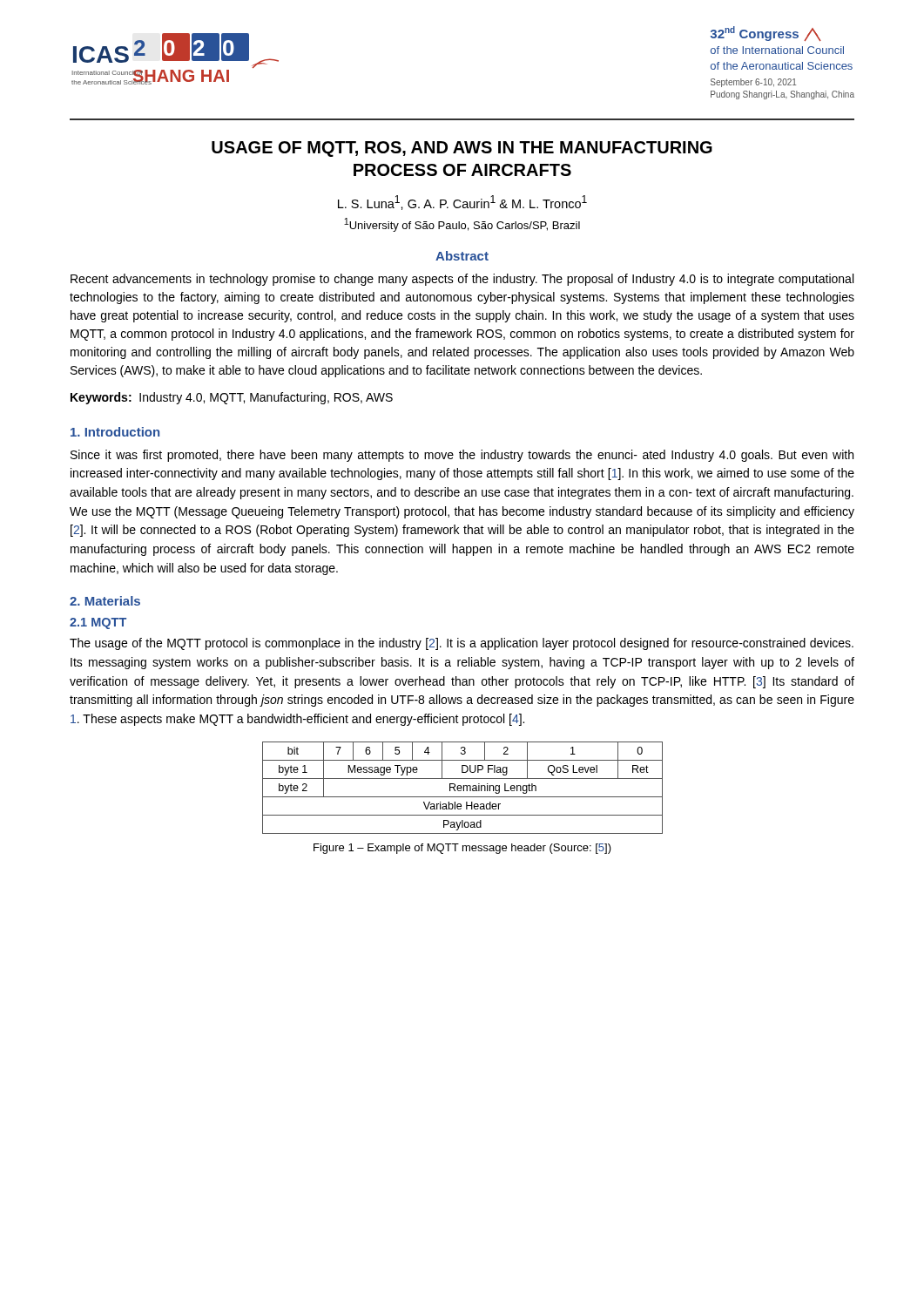Click the table as image
This screenshot has height=1307, width=924.
pyautogui.click(x=462, y=788)
